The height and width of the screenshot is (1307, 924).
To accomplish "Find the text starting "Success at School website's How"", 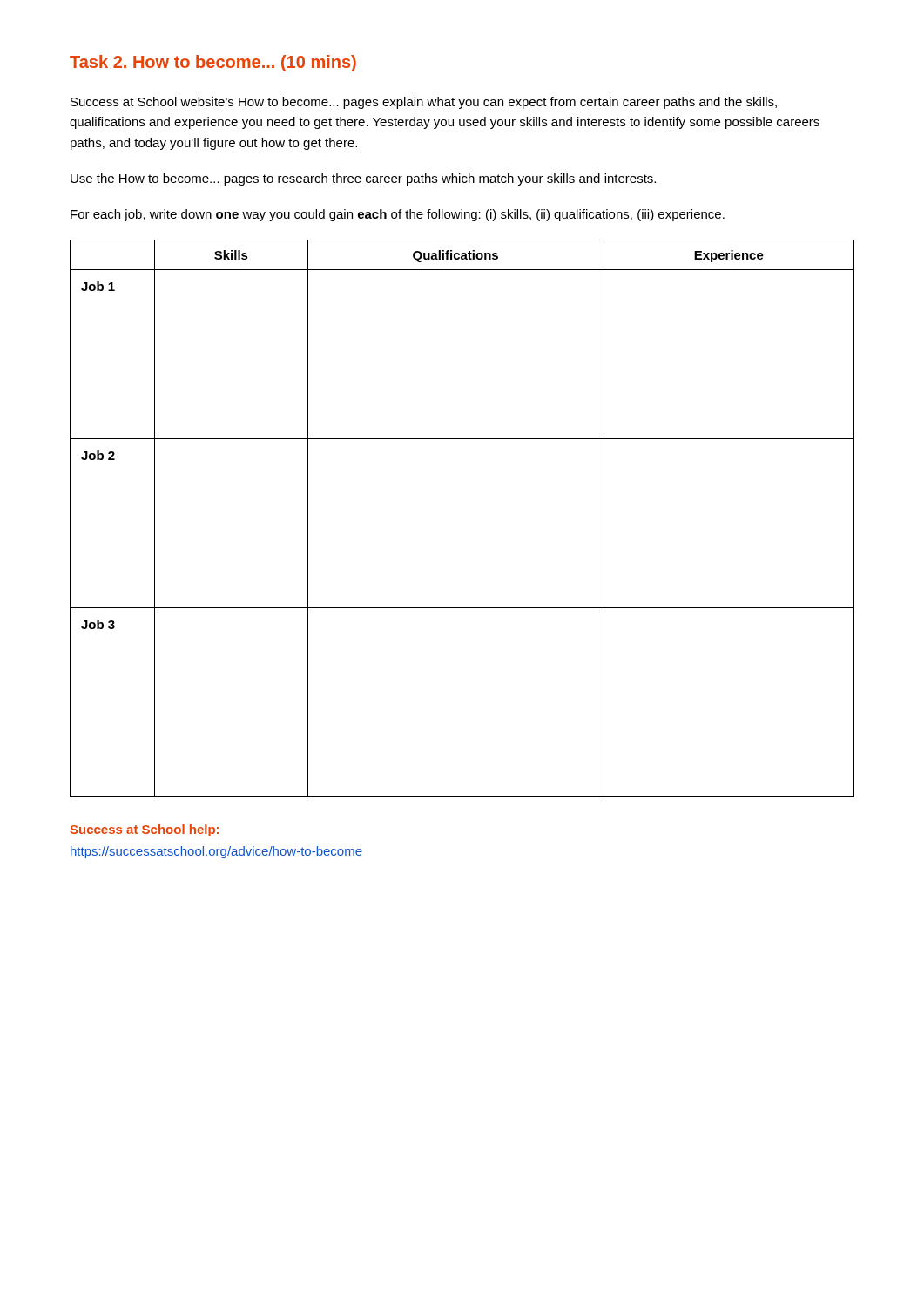I will pyautogui.click(x=445, y=122).
